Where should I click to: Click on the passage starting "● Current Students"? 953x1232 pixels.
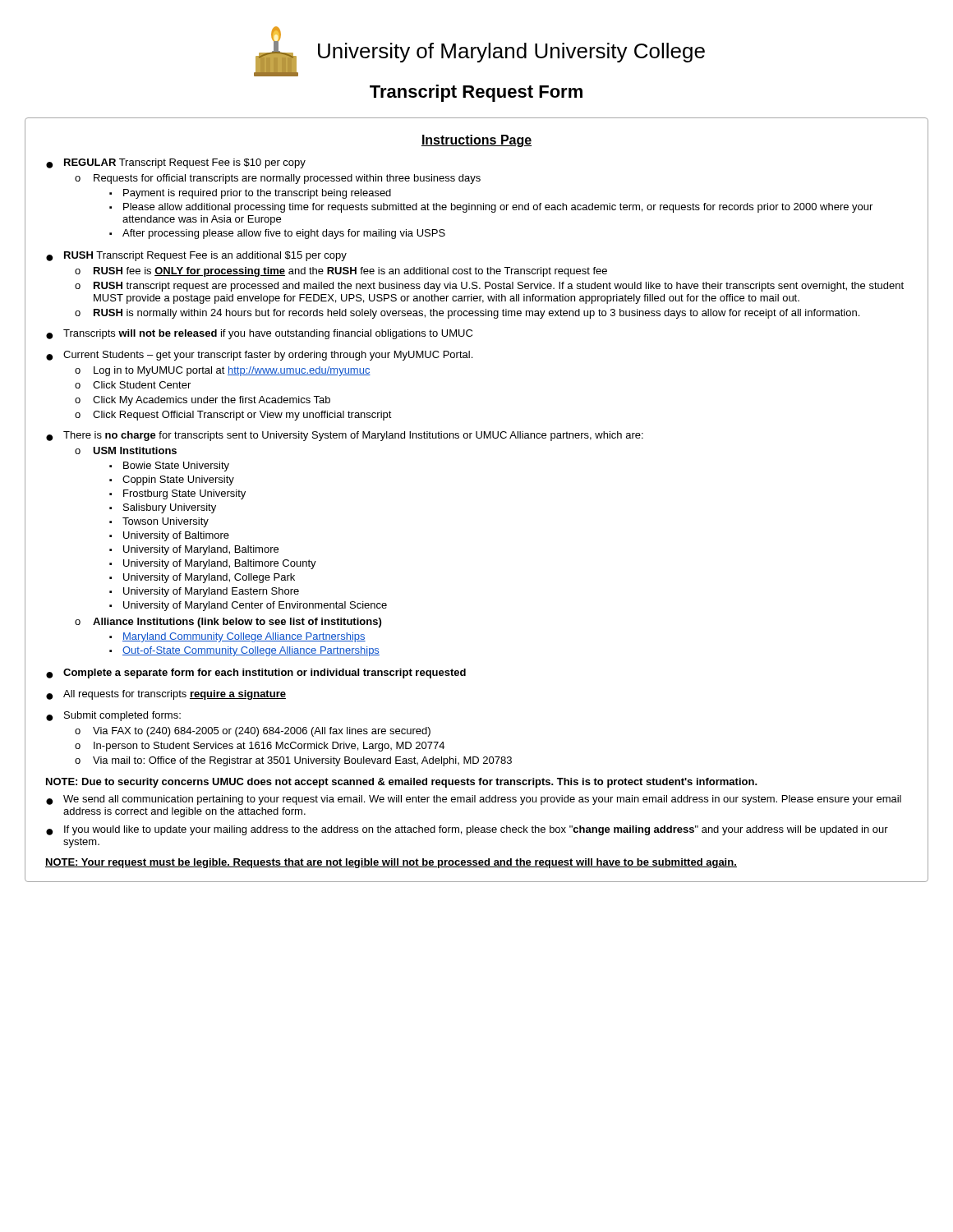tap(259, 356)
